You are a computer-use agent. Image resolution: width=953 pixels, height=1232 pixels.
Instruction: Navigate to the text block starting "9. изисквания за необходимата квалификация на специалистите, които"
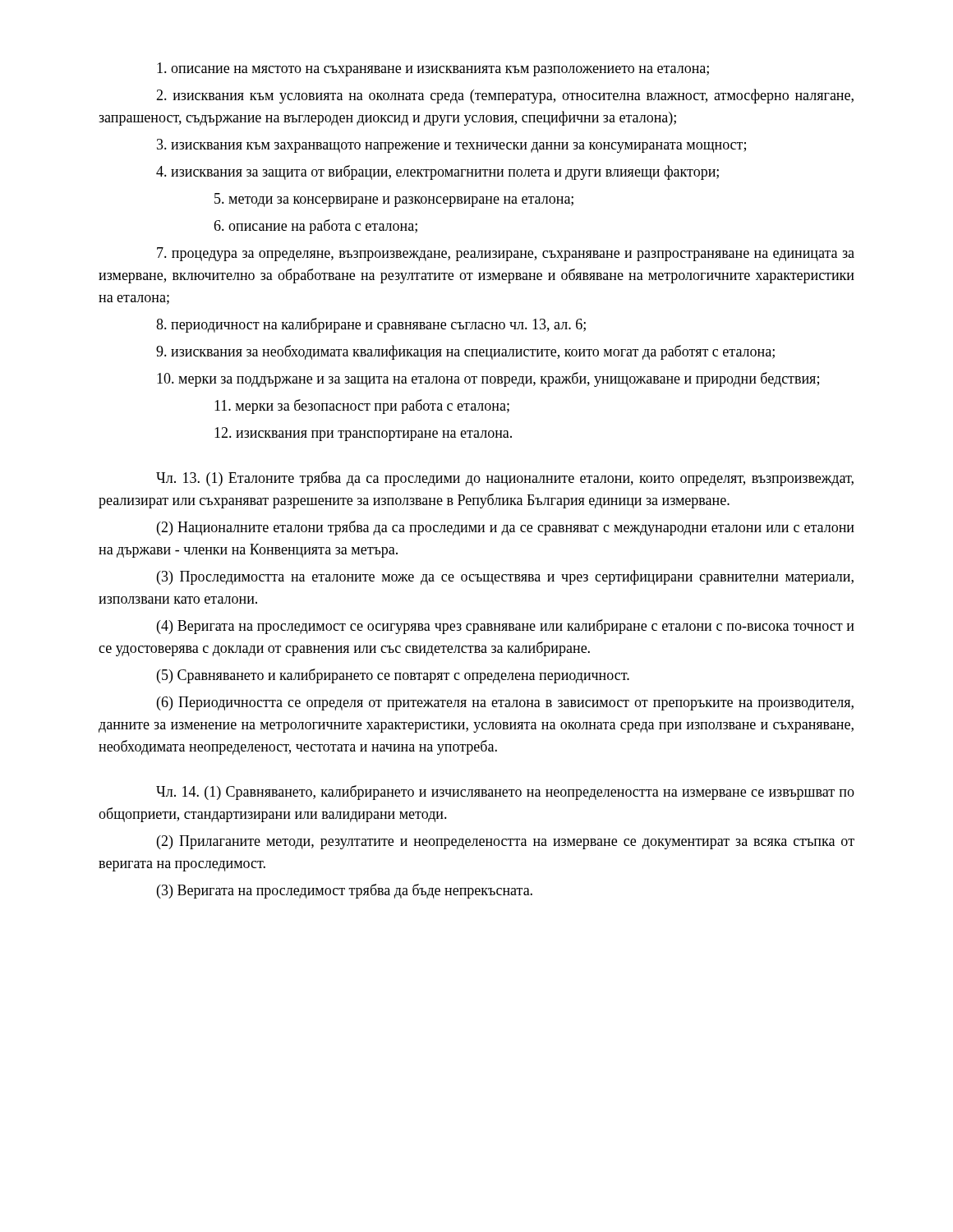(x=476, y=352)
